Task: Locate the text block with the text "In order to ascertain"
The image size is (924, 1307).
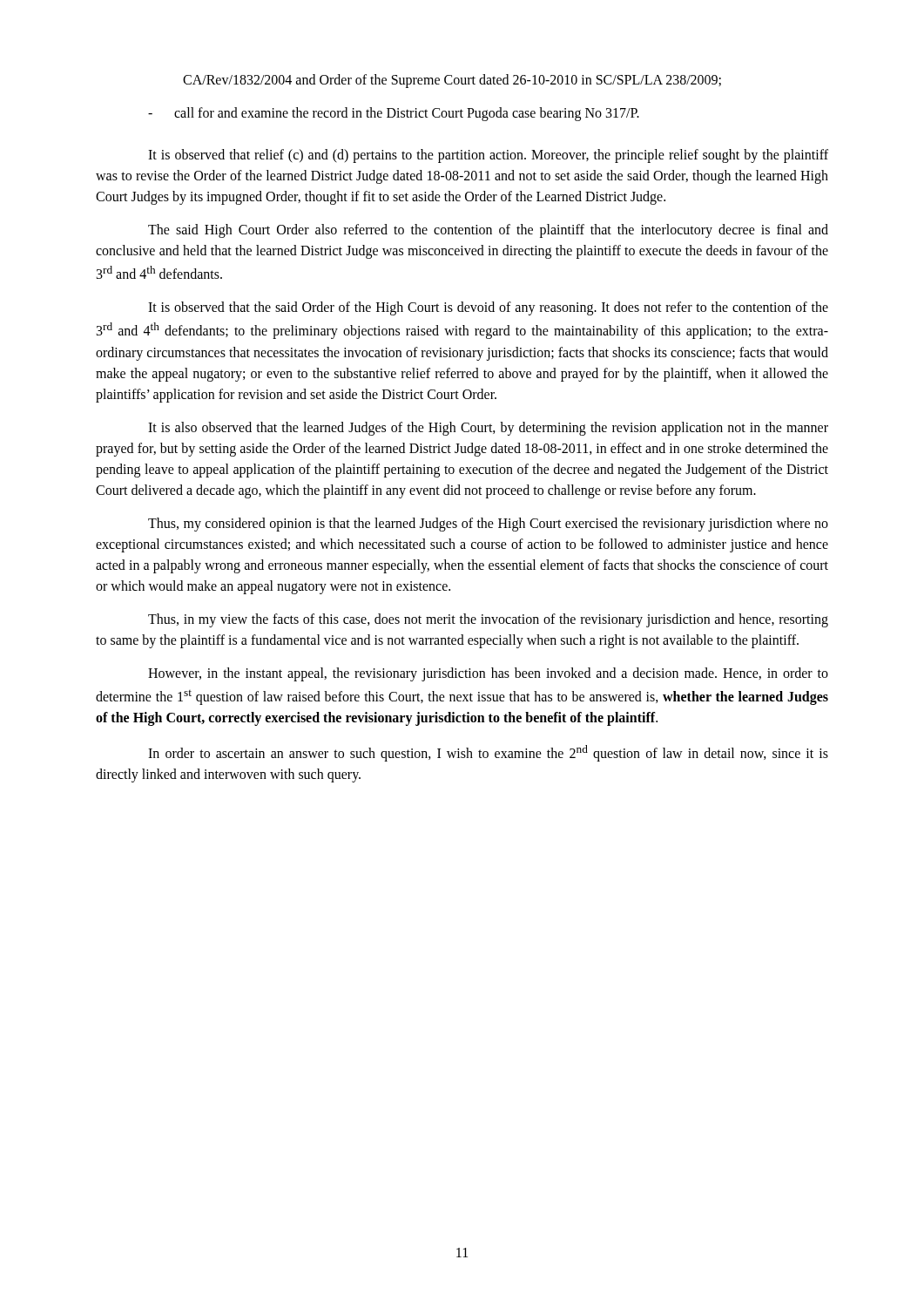Action: click(x=462, y=763)
